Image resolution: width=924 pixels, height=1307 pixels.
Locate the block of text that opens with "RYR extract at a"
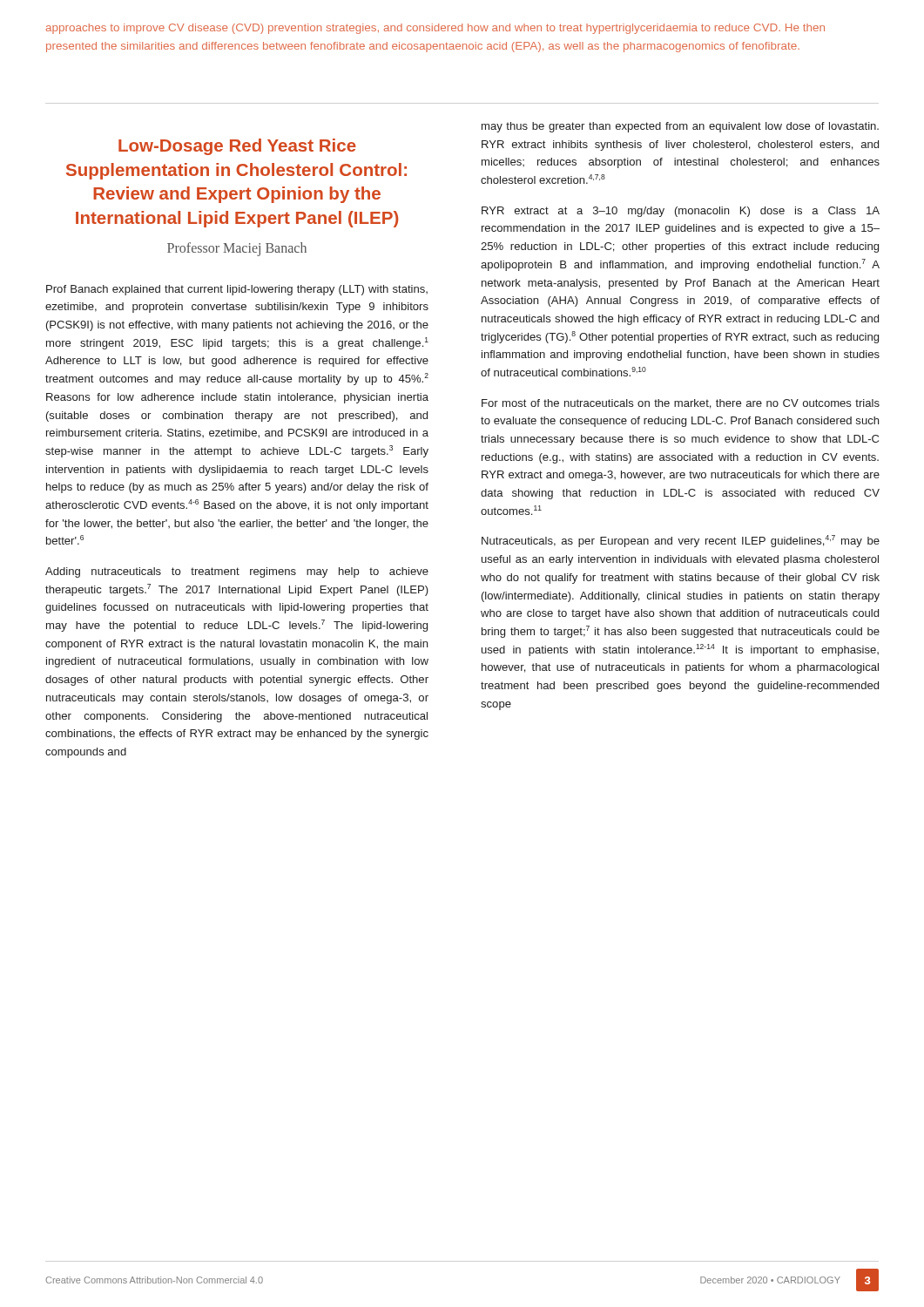[x=680, y=291]
